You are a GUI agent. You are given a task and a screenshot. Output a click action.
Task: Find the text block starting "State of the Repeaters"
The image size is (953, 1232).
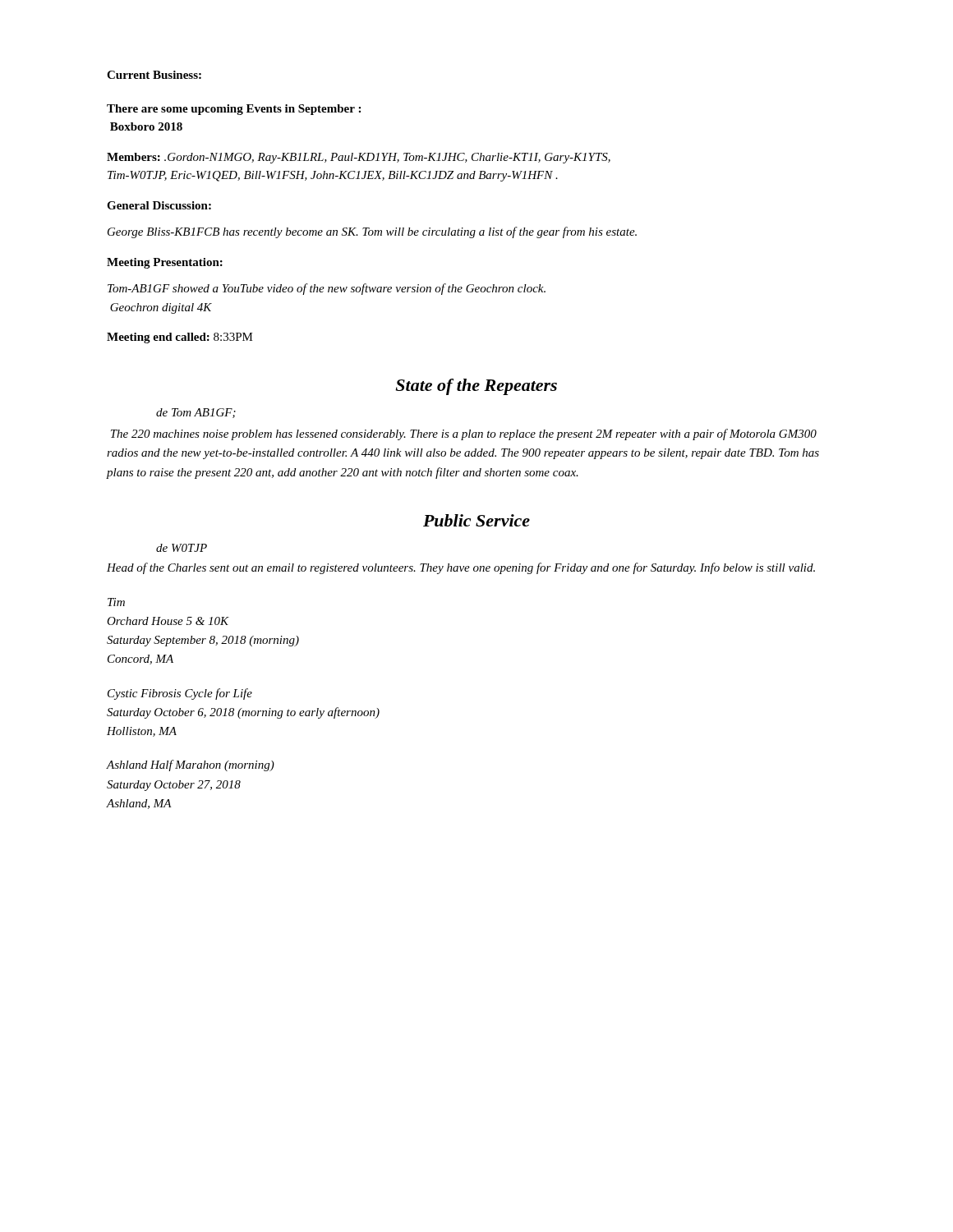point(476,384)
